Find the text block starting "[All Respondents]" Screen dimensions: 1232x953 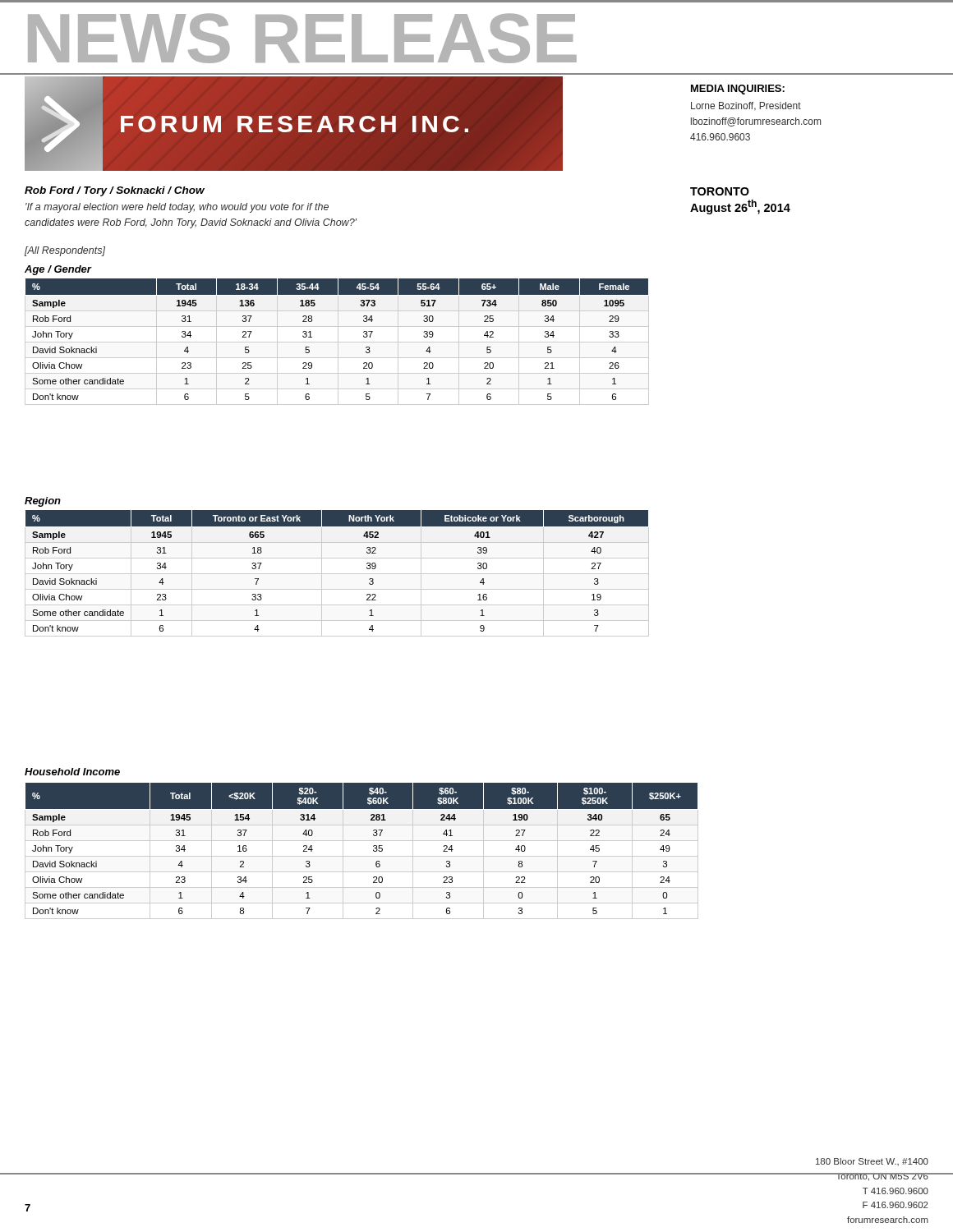pyautogui.click(x=65, y=251)
